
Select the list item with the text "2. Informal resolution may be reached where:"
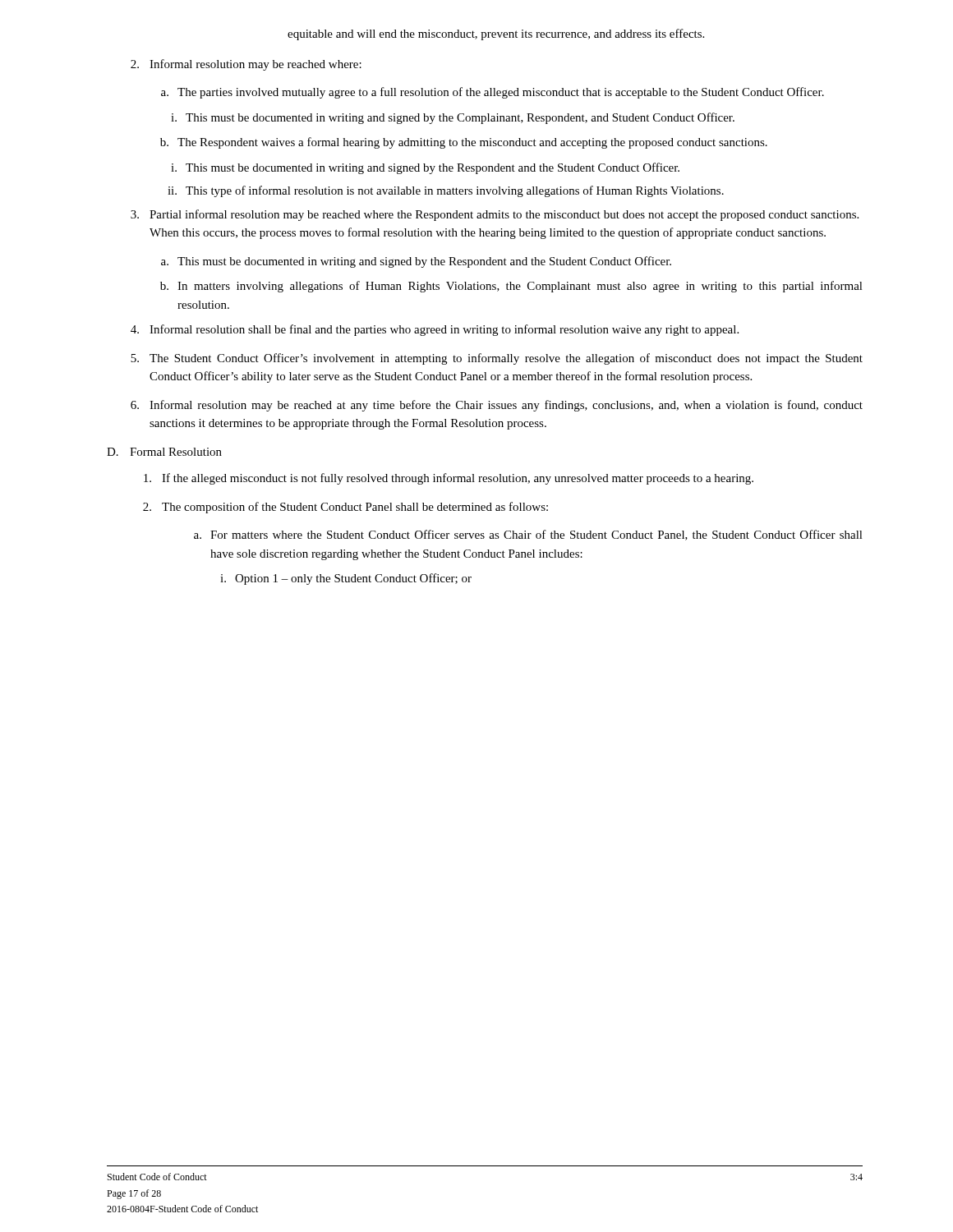click(x=246, y=65)
